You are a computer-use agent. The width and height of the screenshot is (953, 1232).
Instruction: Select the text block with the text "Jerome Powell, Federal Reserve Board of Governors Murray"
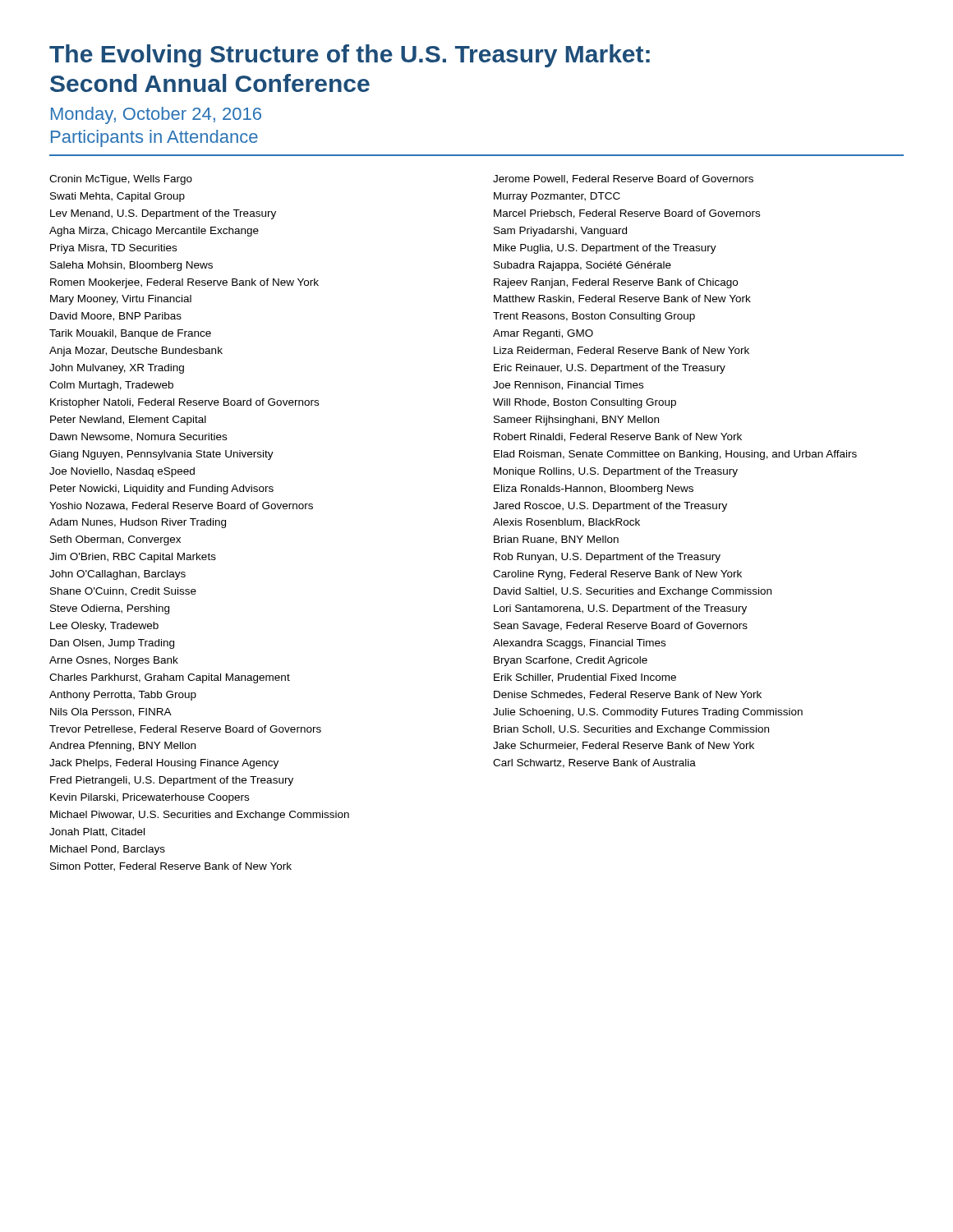pos(698,472)
